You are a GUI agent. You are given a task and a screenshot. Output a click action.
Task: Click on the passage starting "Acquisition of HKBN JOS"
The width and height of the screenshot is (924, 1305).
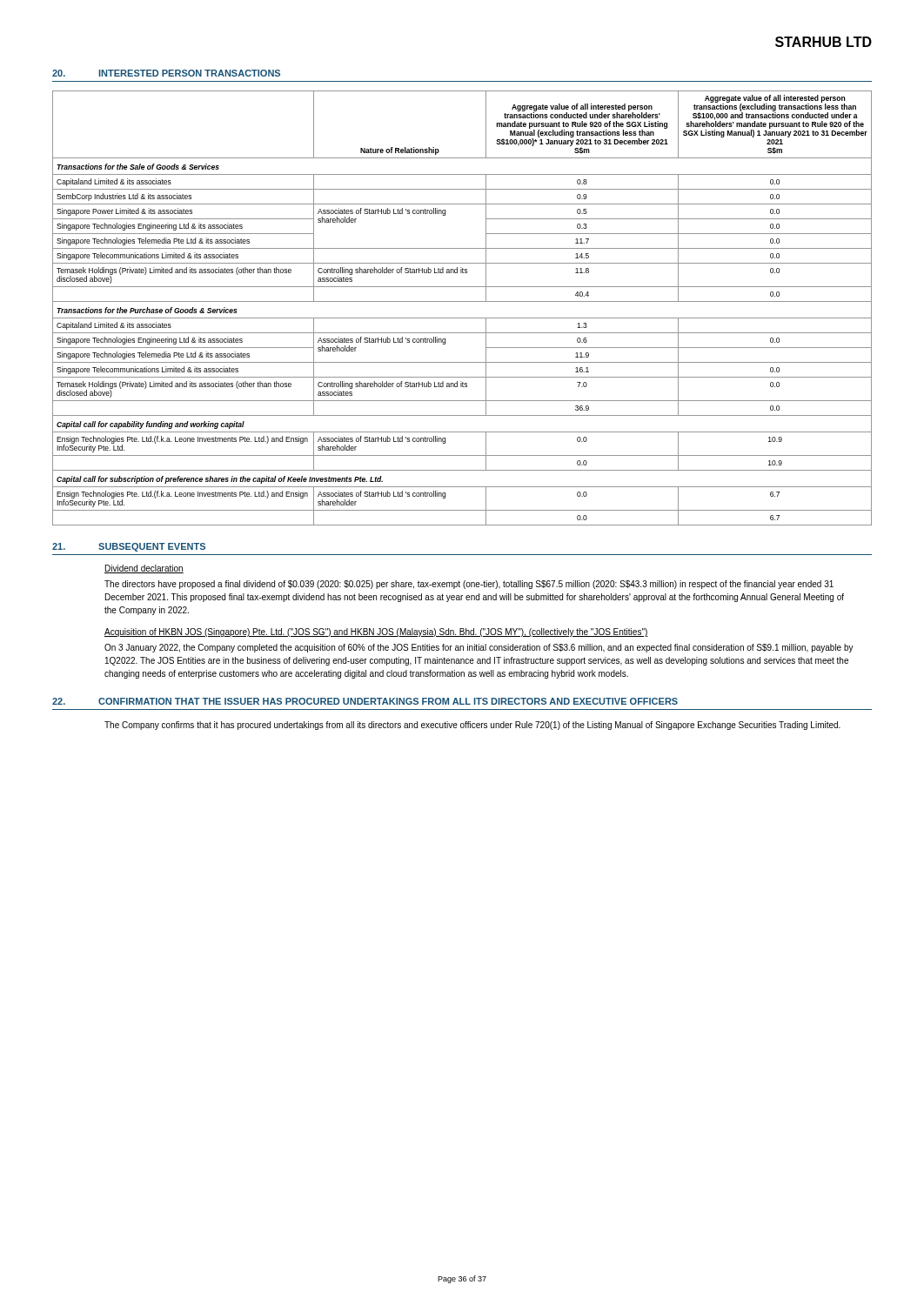(x=376, y=632)
